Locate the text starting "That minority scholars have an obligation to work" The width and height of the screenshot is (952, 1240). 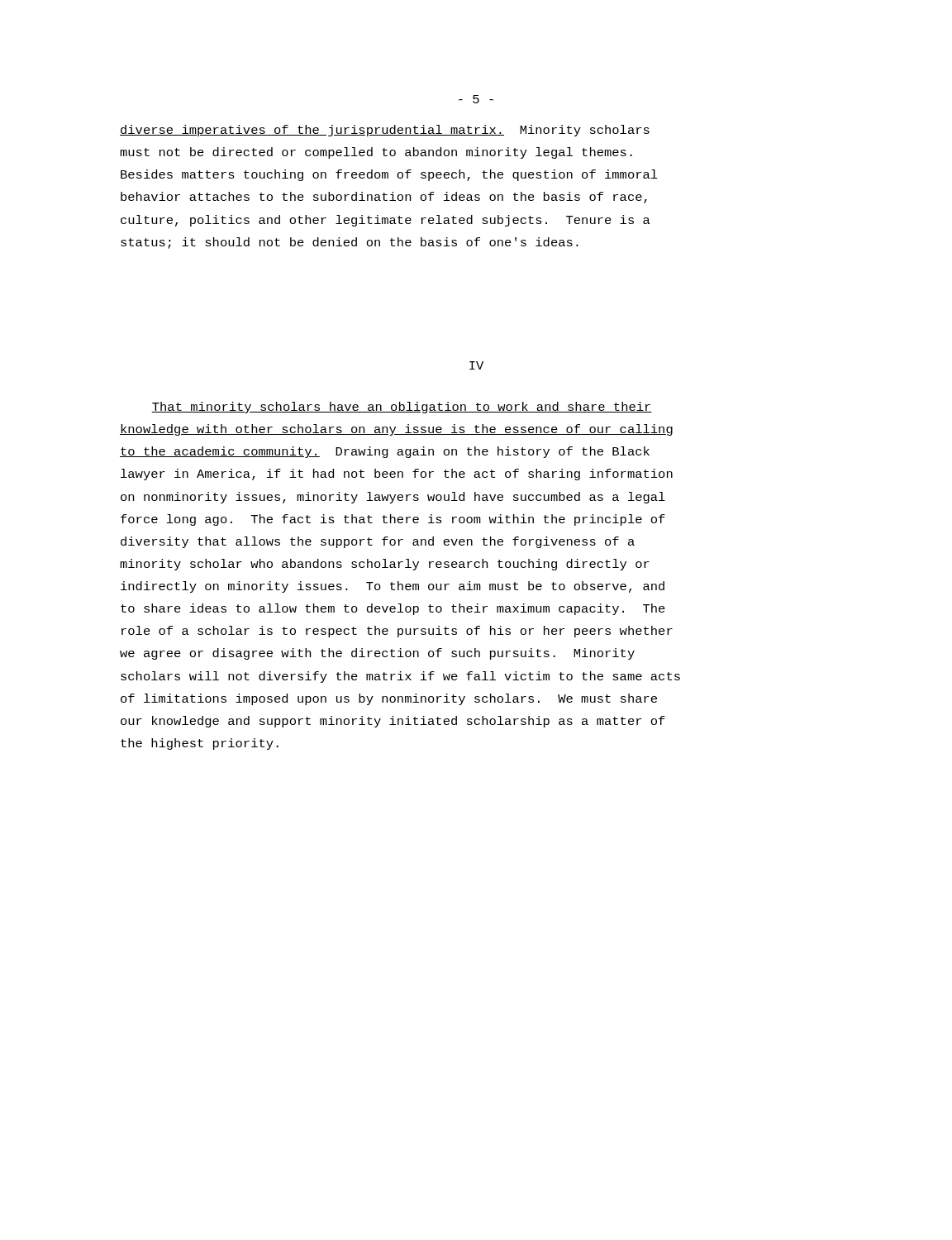point(486,576)
